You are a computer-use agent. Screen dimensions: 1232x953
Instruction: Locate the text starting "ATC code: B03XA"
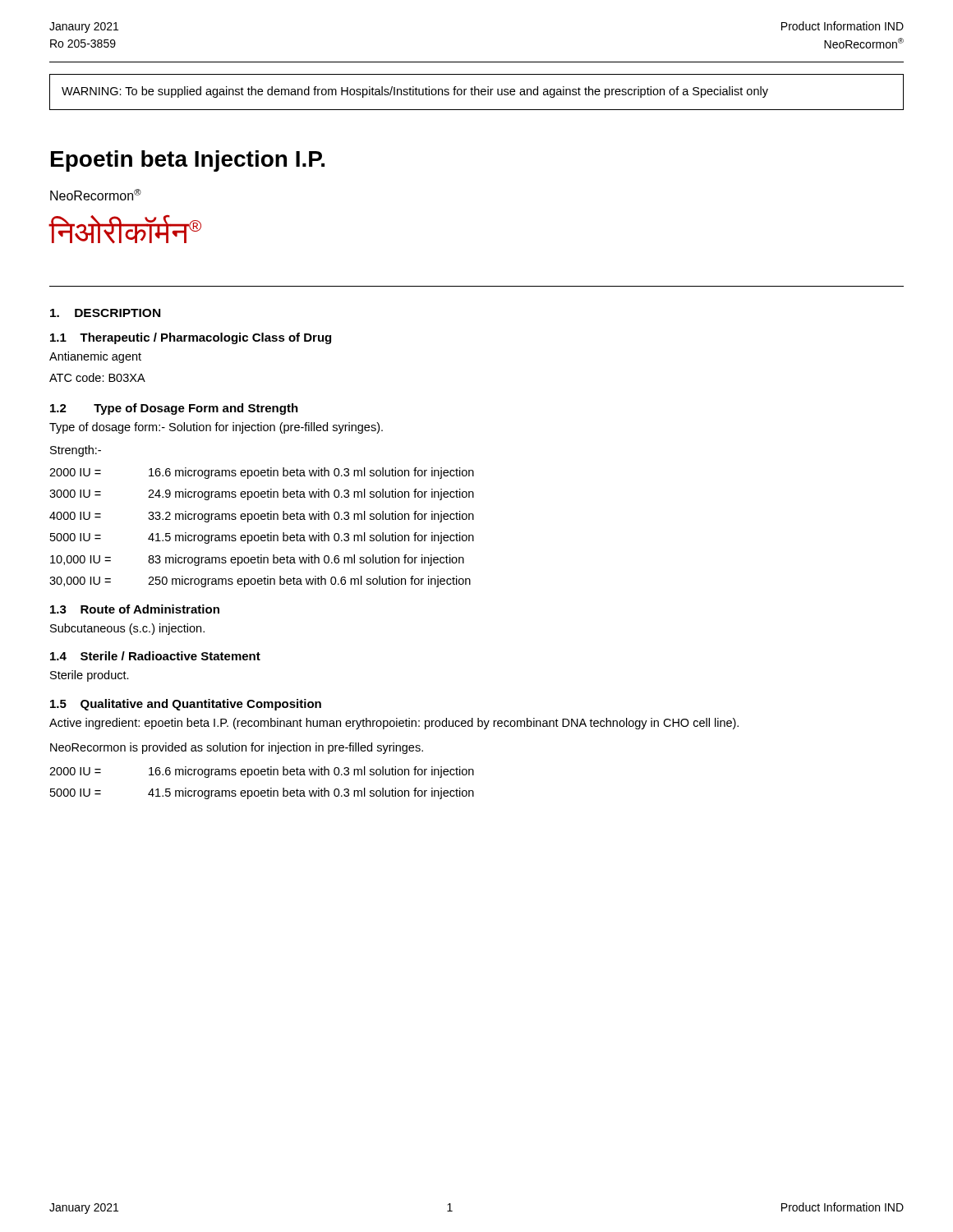pyautogui.click(x=97, y=378)
